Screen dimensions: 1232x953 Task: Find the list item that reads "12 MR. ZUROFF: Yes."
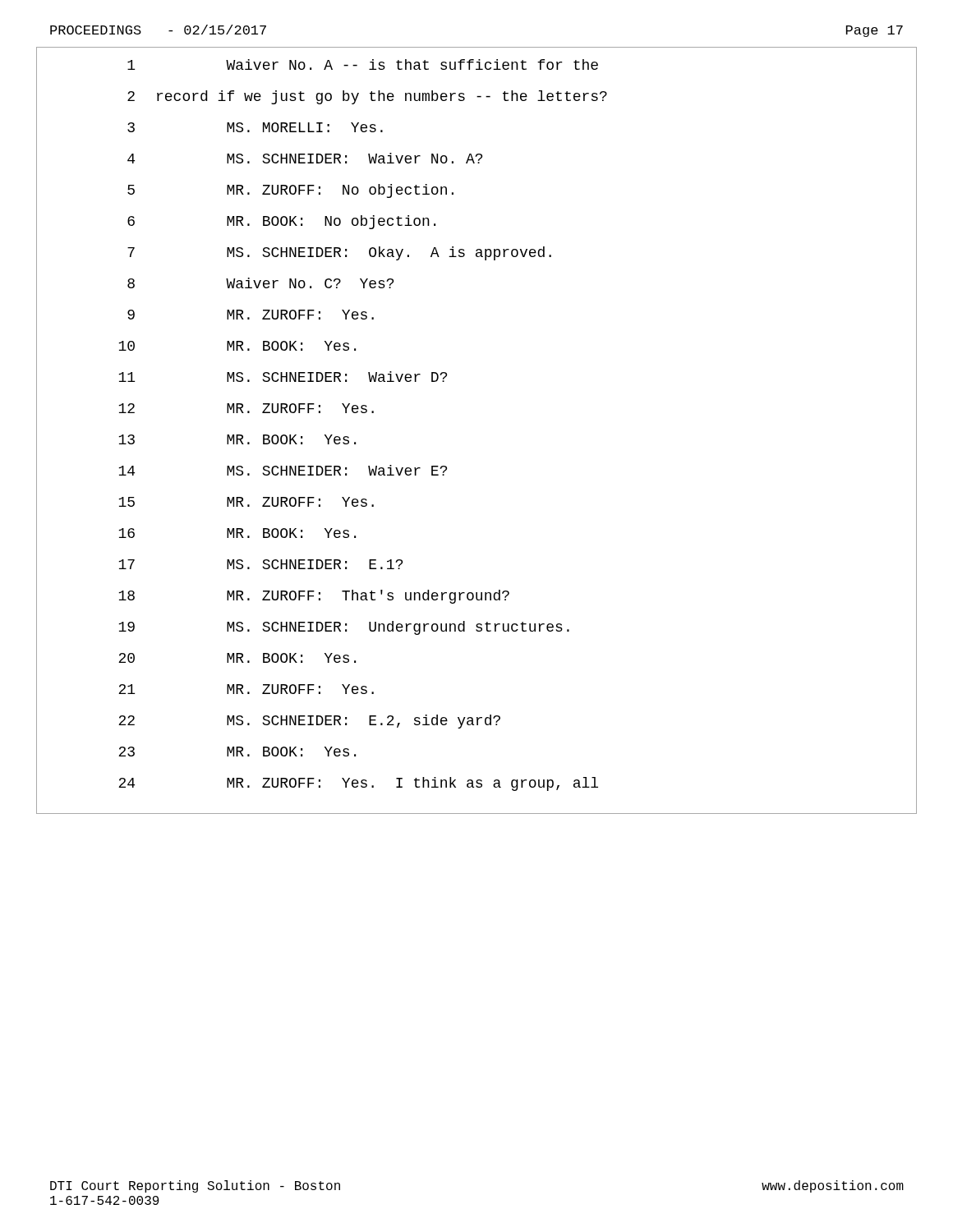click(232, 409)
